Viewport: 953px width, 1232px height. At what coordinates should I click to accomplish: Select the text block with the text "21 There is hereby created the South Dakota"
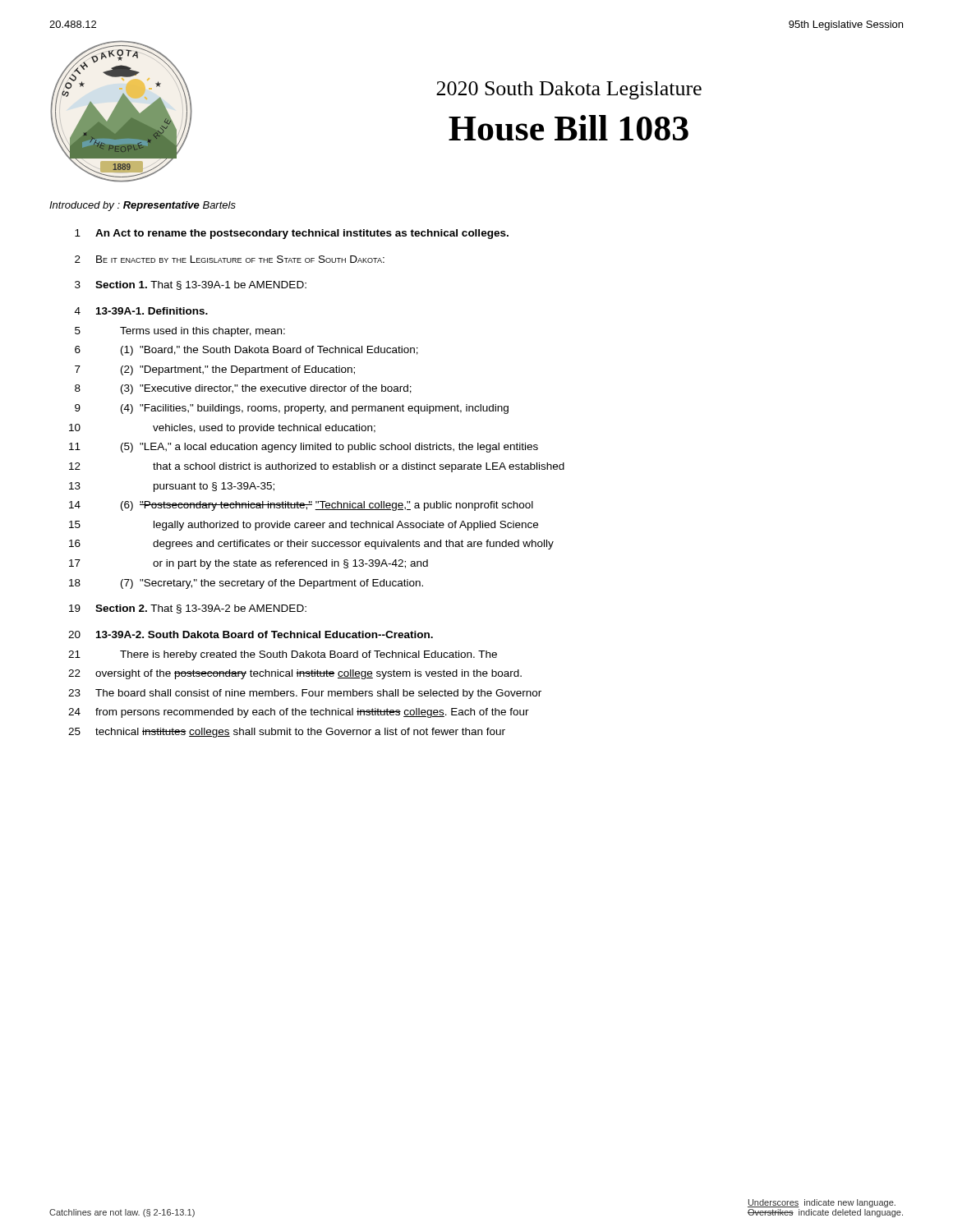tap(476, 654)
